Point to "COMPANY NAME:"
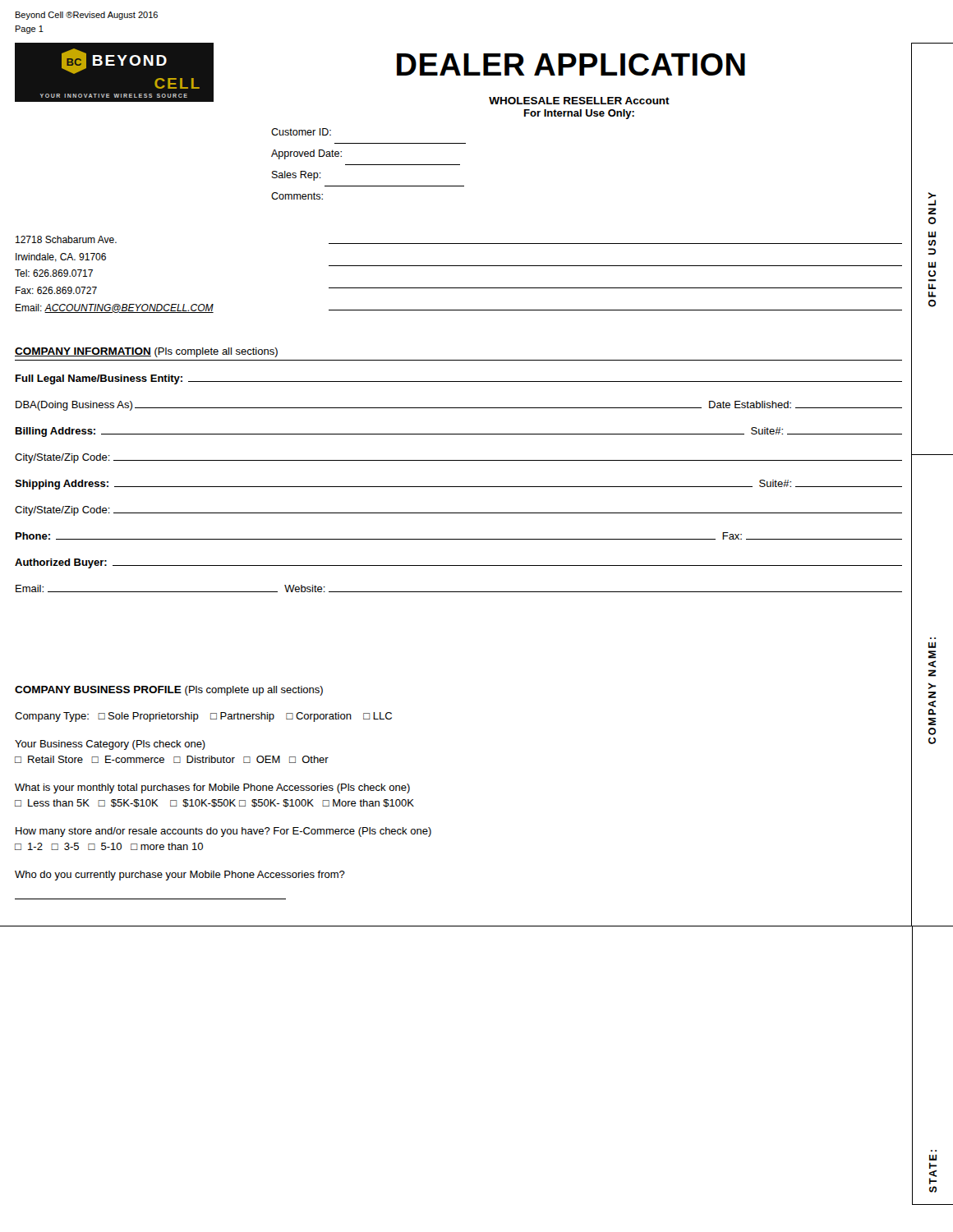Screen dimensions: 1232x953 [932, 690]
